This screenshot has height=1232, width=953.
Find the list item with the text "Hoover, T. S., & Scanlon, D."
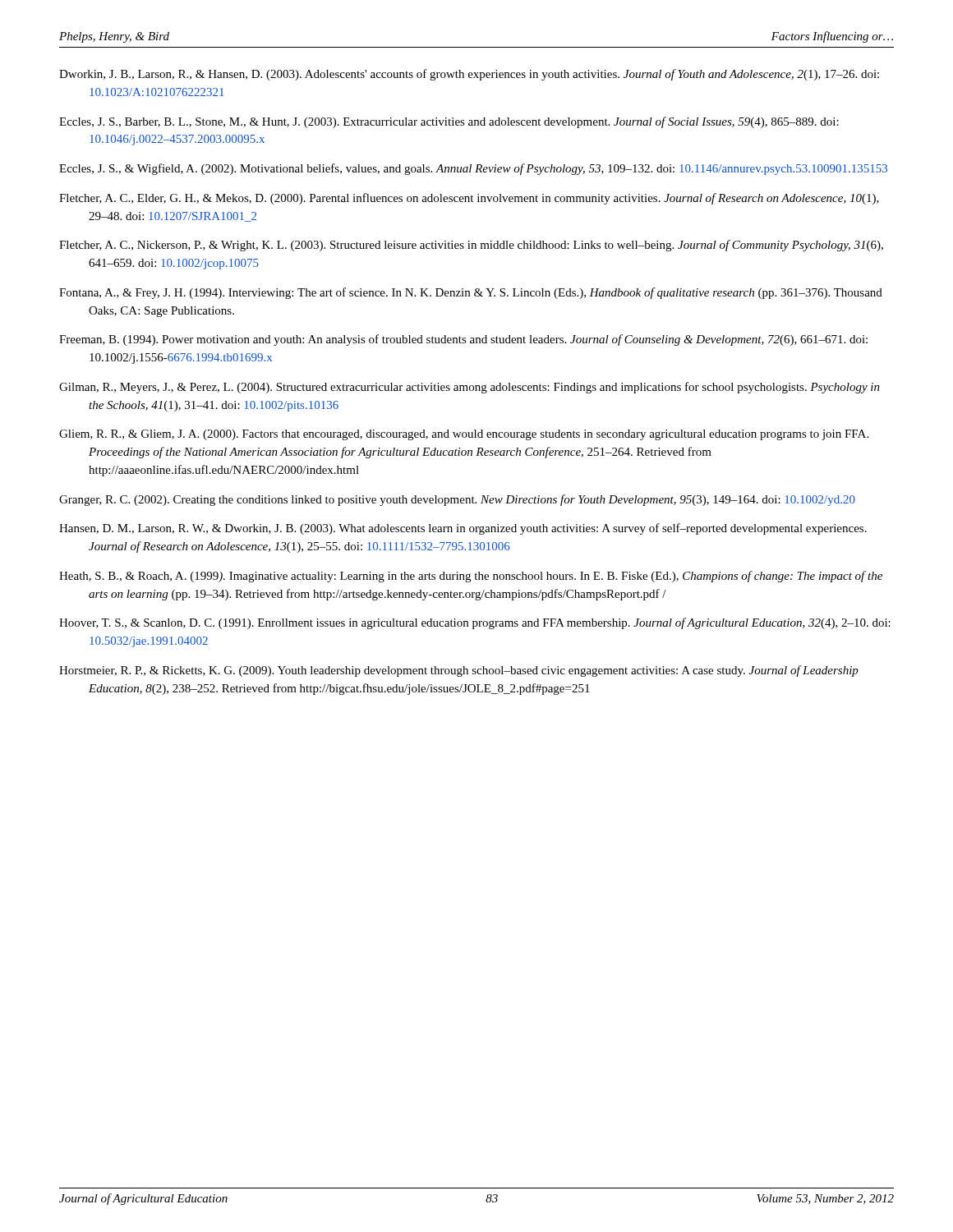[475, 632]
